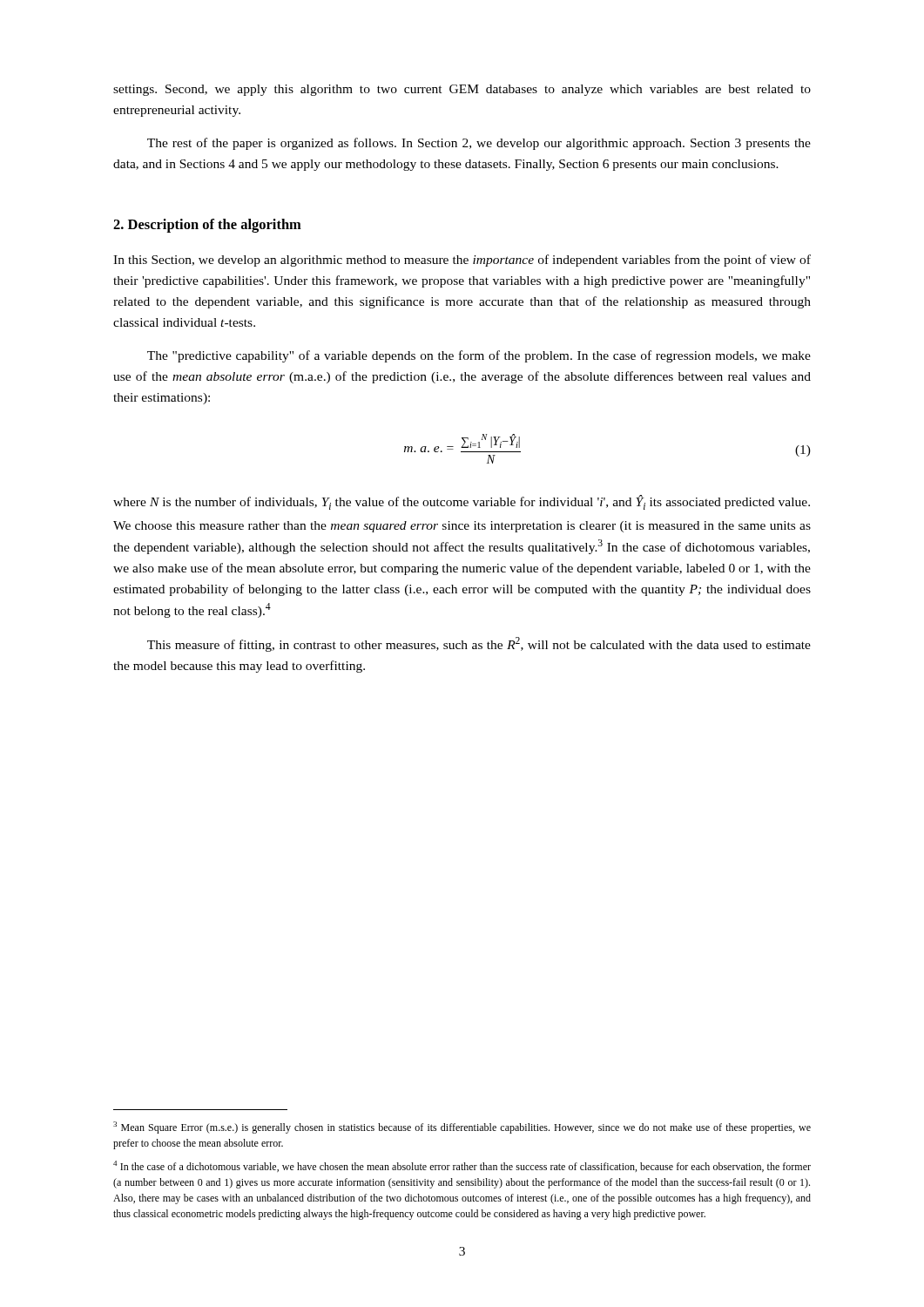
Task: Find a formula
Action: point(607,450)
